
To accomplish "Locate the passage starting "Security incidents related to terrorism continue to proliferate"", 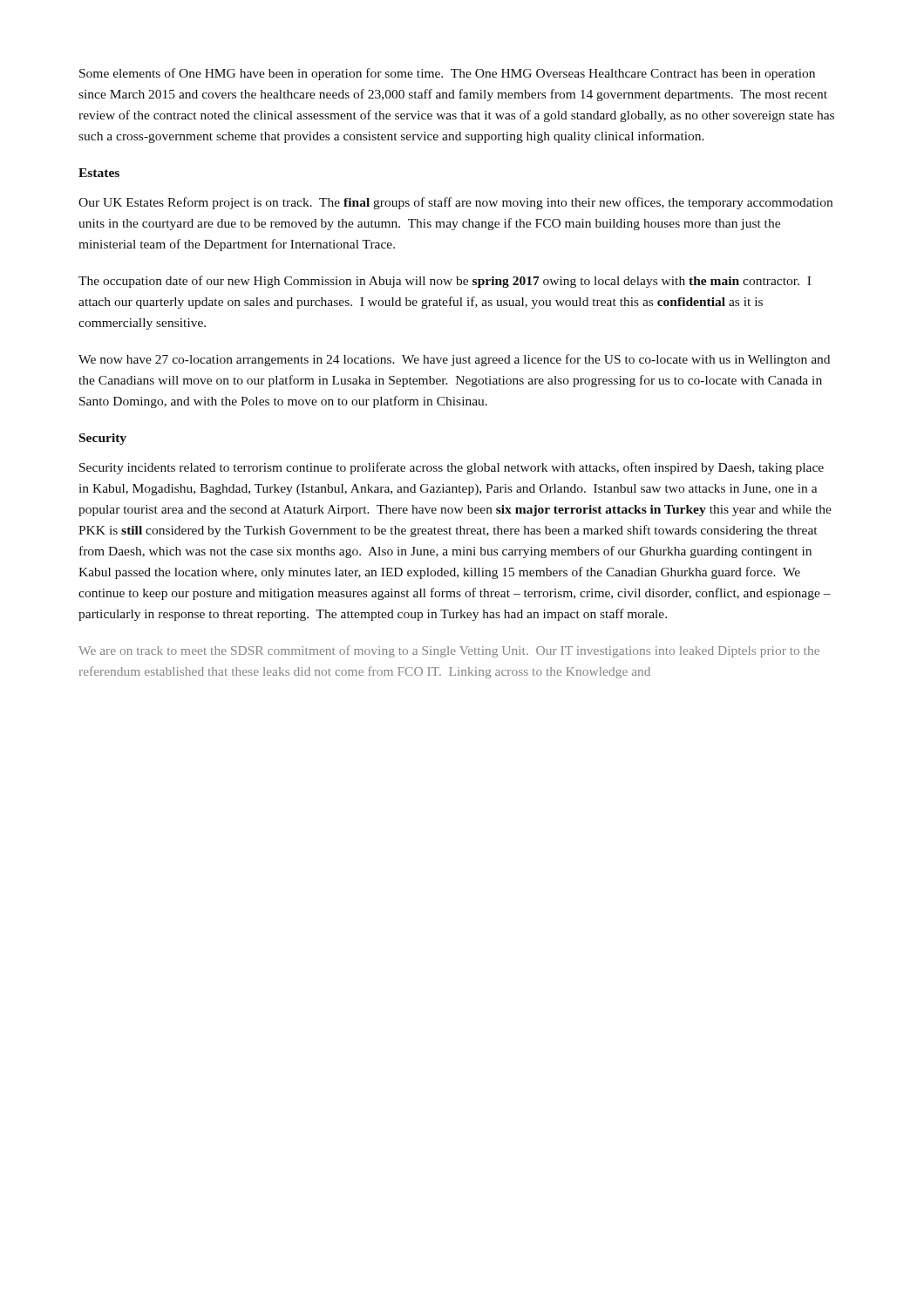I will pos(455,540).
